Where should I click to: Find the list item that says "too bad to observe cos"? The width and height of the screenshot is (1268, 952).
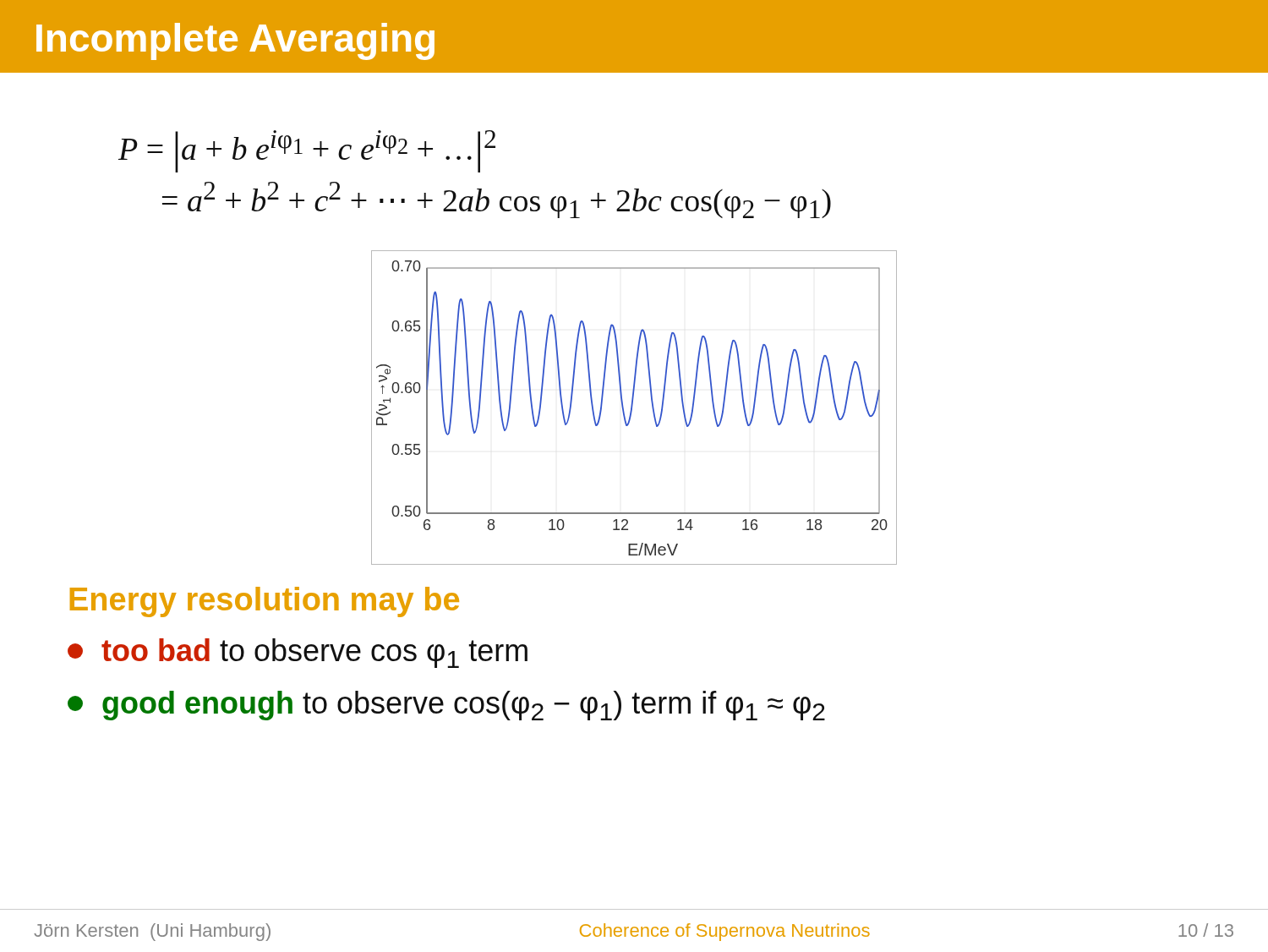pyautogui.click(x=298, y=654)
